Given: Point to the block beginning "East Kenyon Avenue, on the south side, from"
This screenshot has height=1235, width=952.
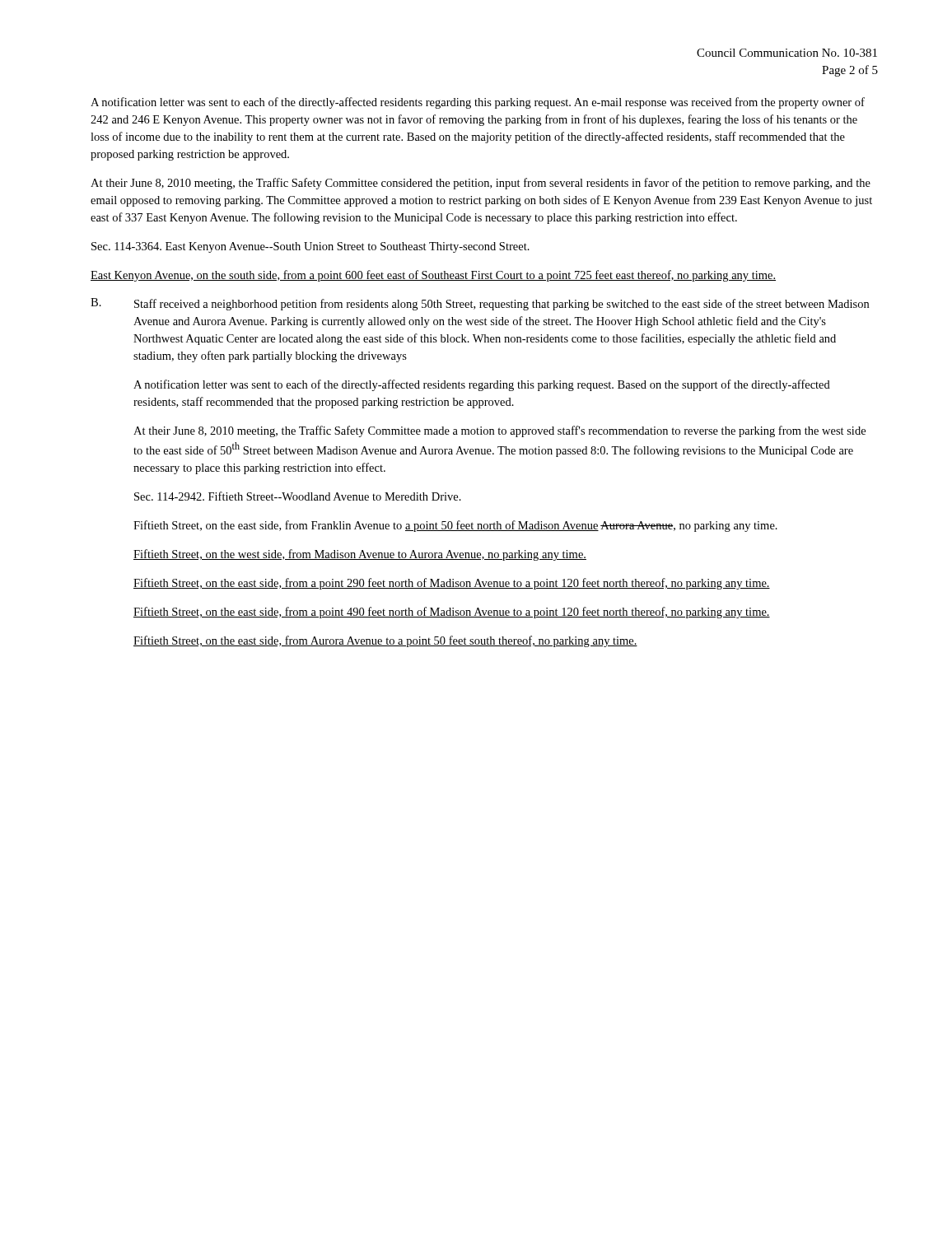Looking at the screenshot, I should pos(433,275).
